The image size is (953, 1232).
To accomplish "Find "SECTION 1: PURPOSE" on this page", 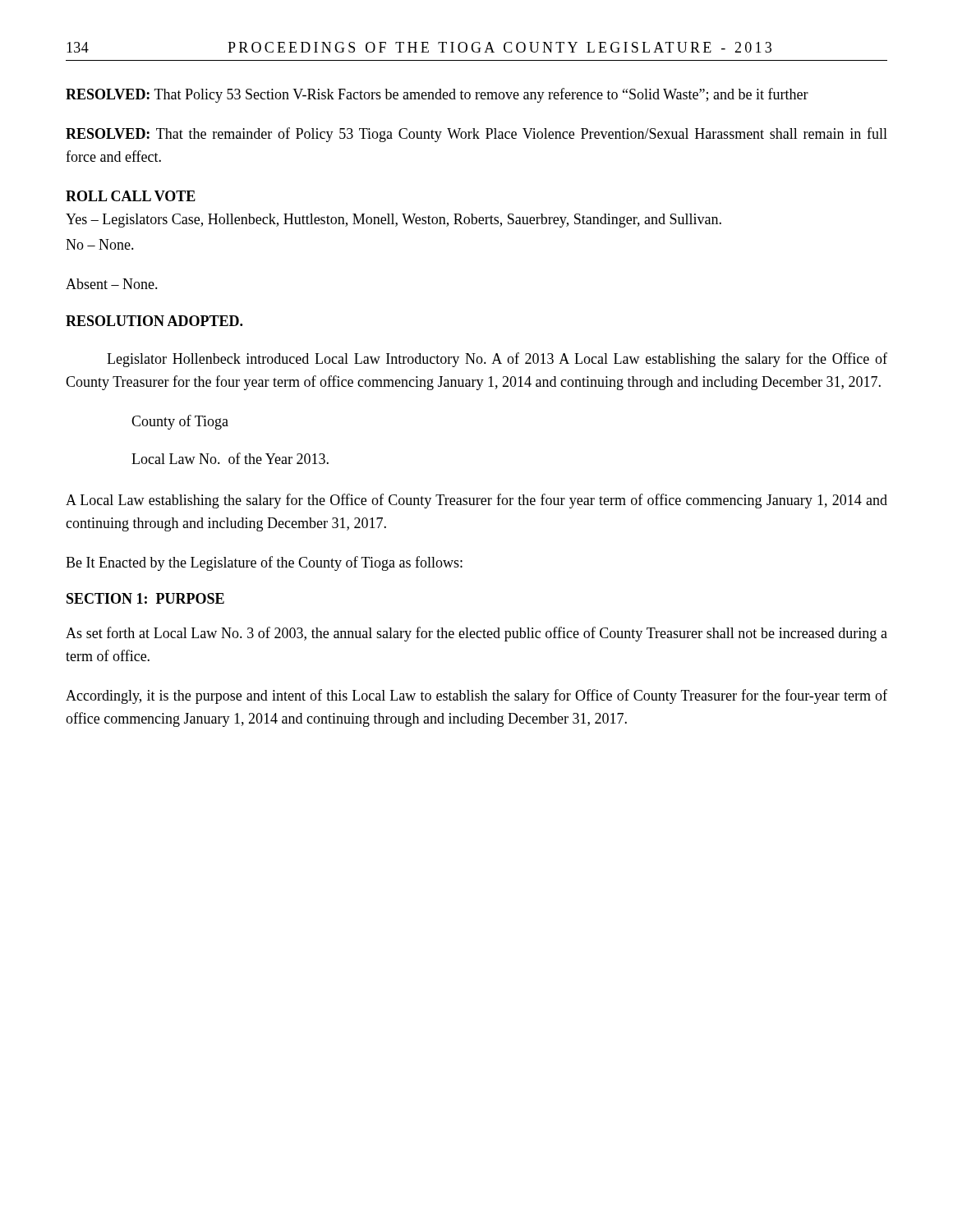I will point(145,599).
